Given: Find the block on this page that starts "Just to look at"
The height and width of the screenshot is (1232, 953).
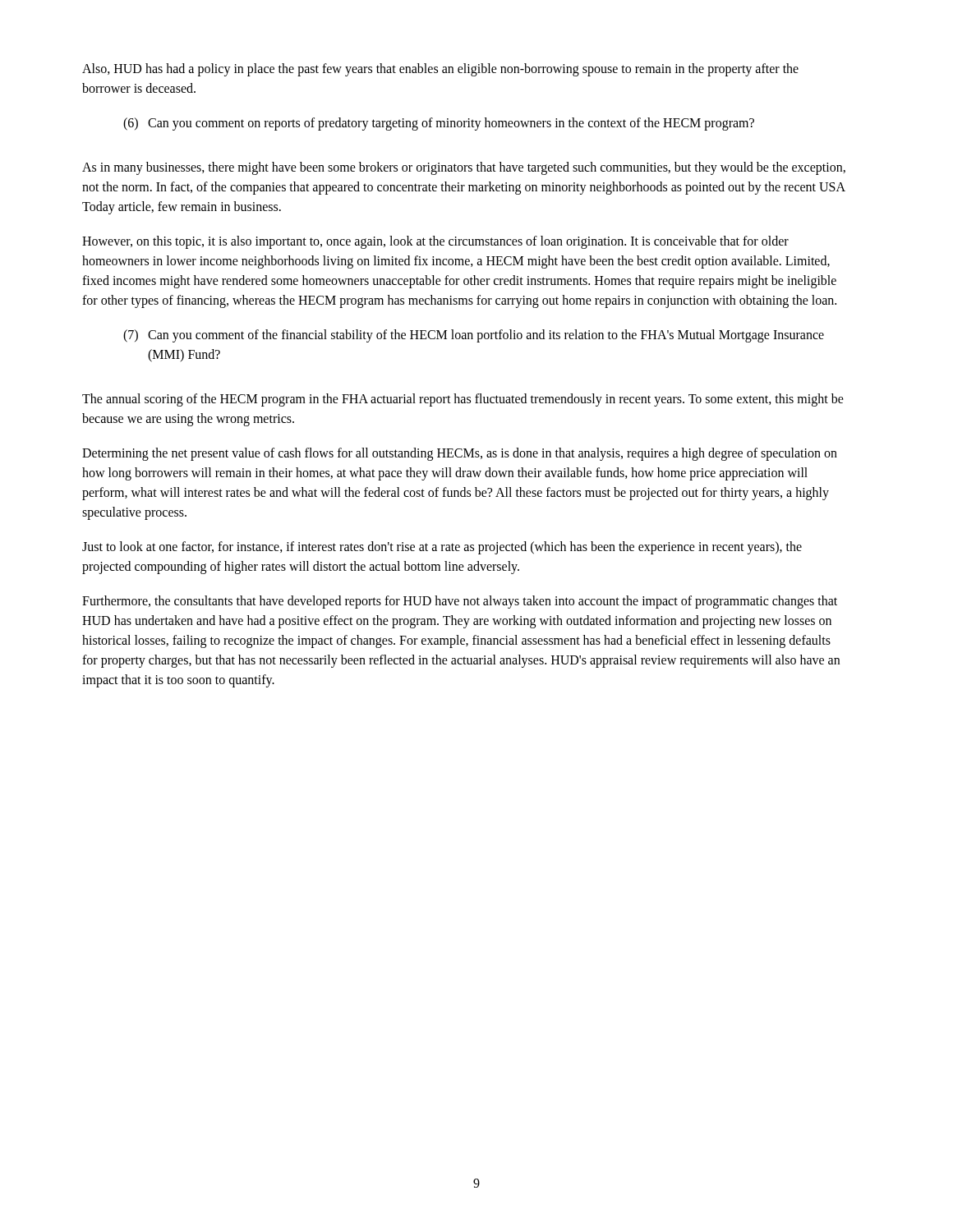Looking at the screenshot, I should [x=442, y=556].
